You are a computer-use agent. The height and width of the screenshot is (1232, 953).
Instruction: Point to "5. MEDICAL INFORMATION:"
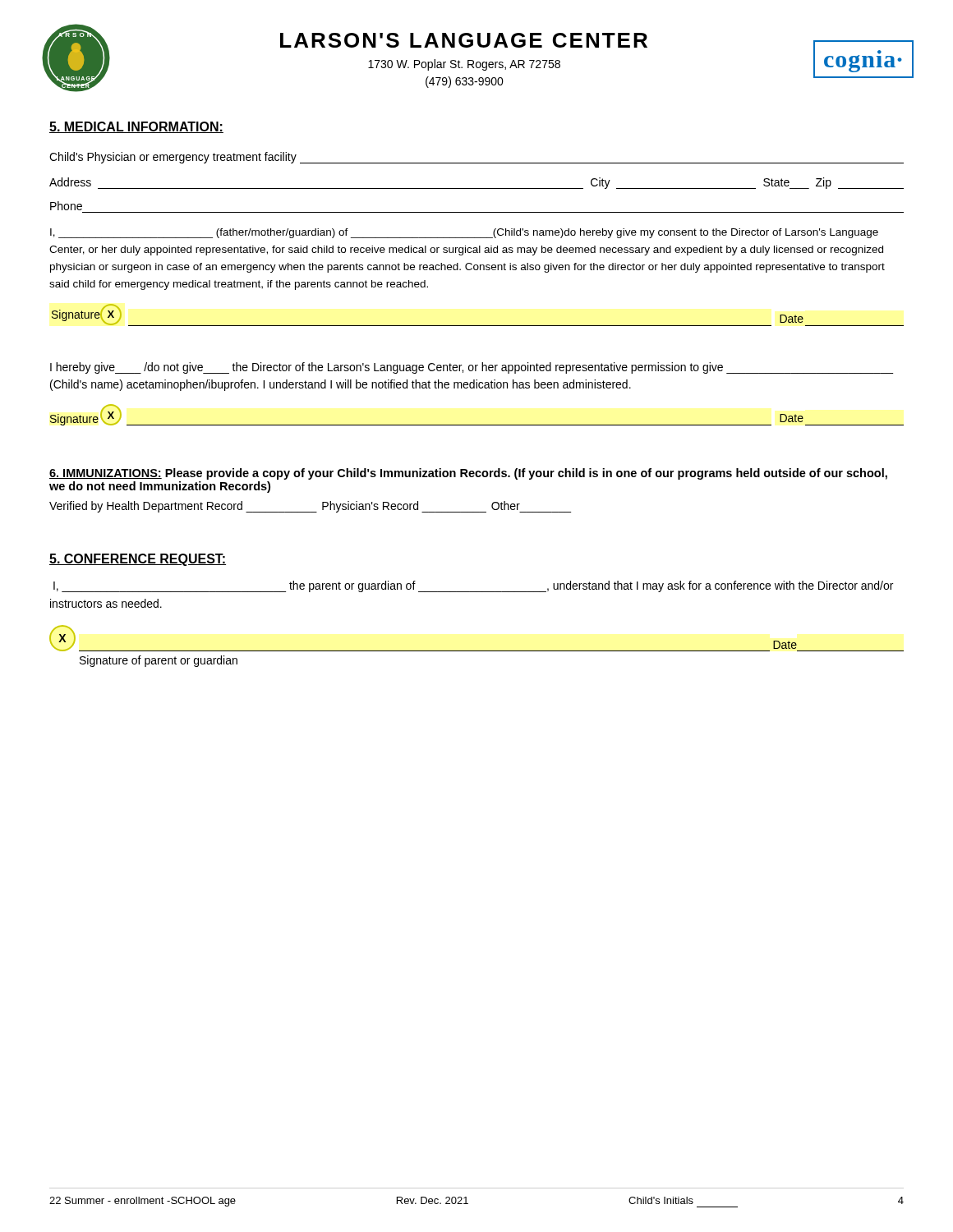[136, 127]
